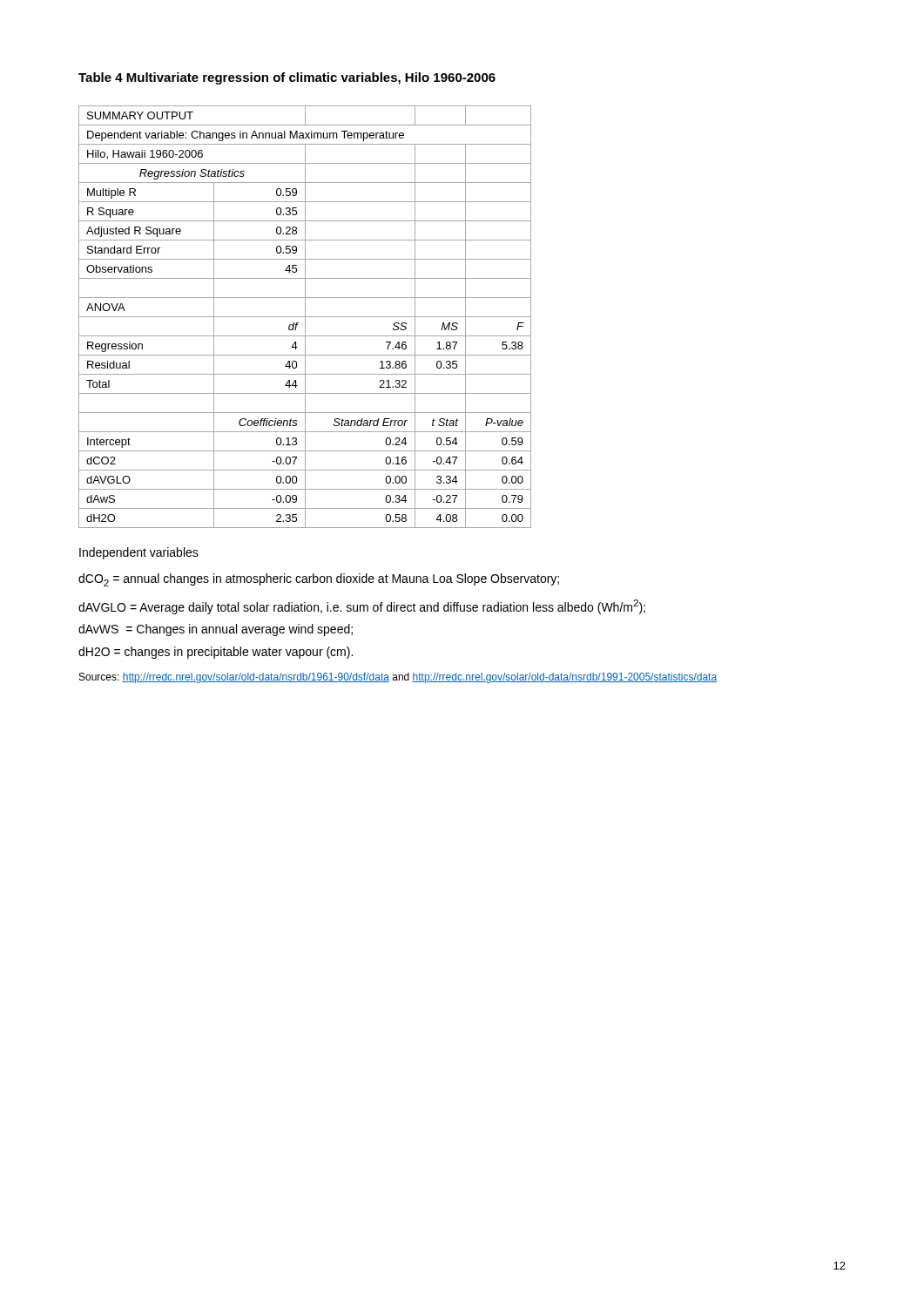Locate the text block with the text "dCO2 = annual changes"

click(319, 580)
